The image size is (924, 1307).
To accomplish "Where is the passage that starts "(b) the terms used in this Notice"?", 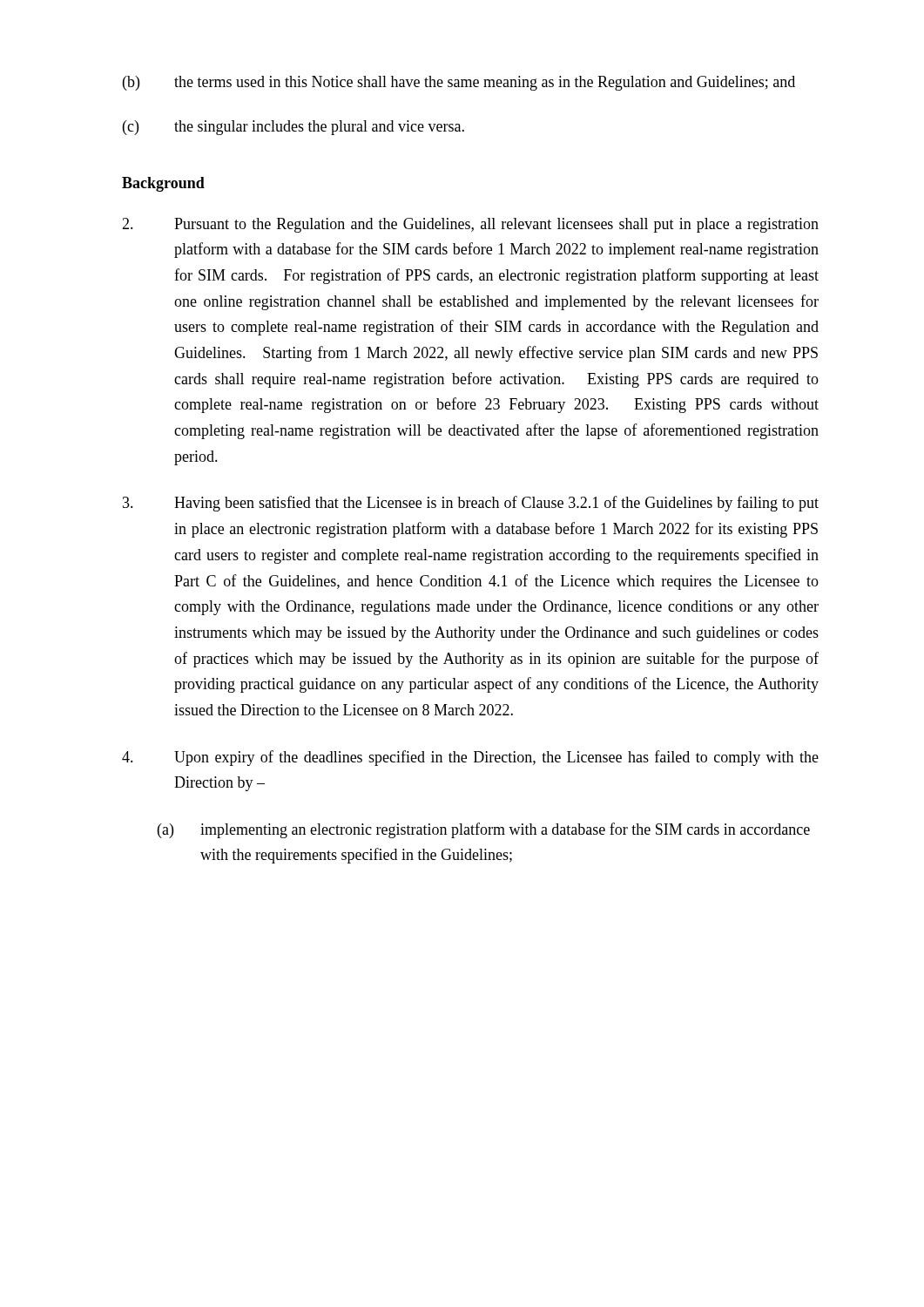I will pyautogui.click(x=470, y=82).
